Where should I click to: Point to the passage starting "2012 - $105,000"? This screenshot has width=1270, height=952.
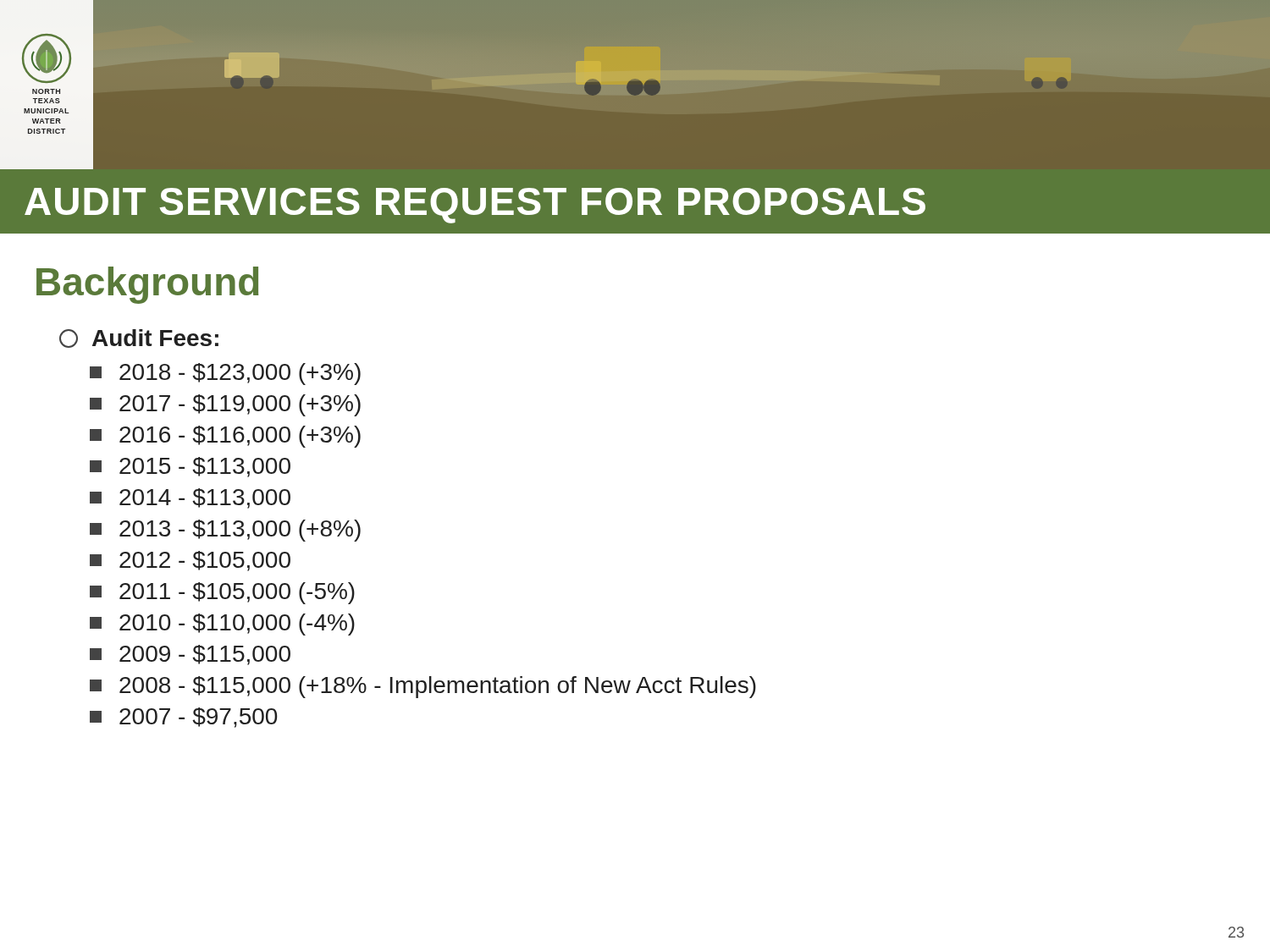click(x=190, y=560)
